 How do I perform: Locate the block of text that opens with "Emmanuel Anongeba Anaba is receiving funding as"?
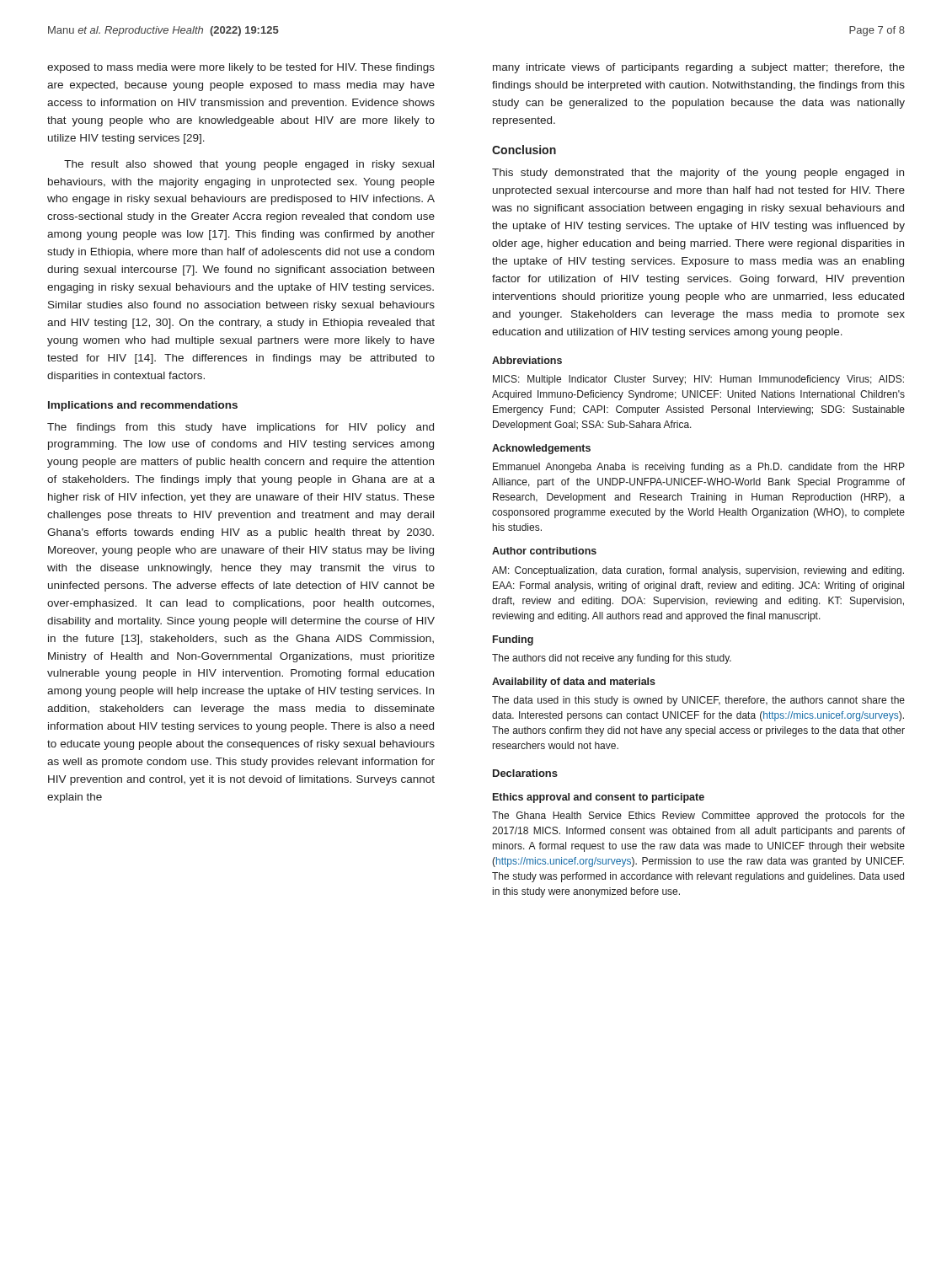(698, 498)
